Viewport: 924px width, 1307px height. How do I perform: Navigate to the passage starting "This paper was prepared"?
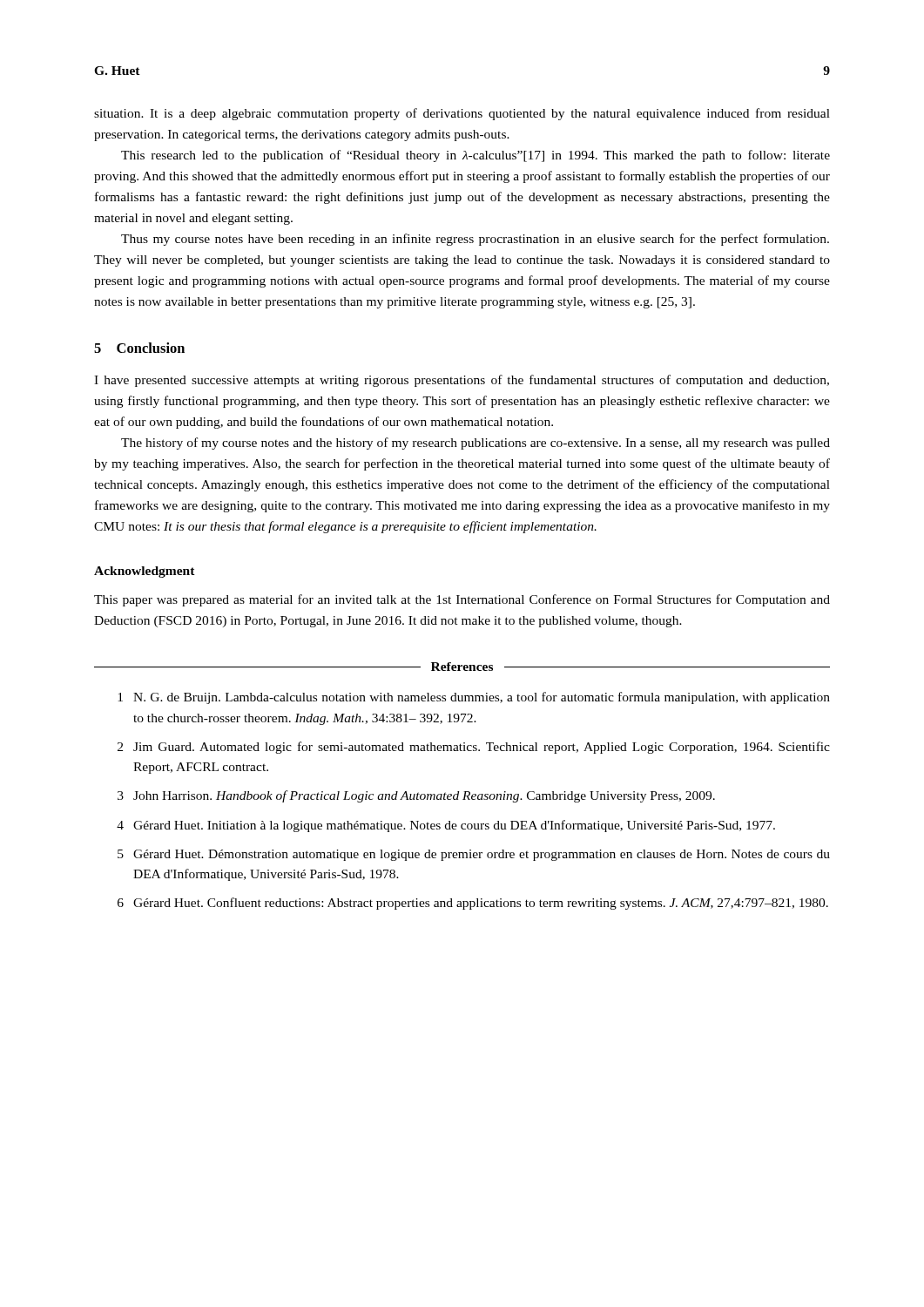[x=462, y=610]
